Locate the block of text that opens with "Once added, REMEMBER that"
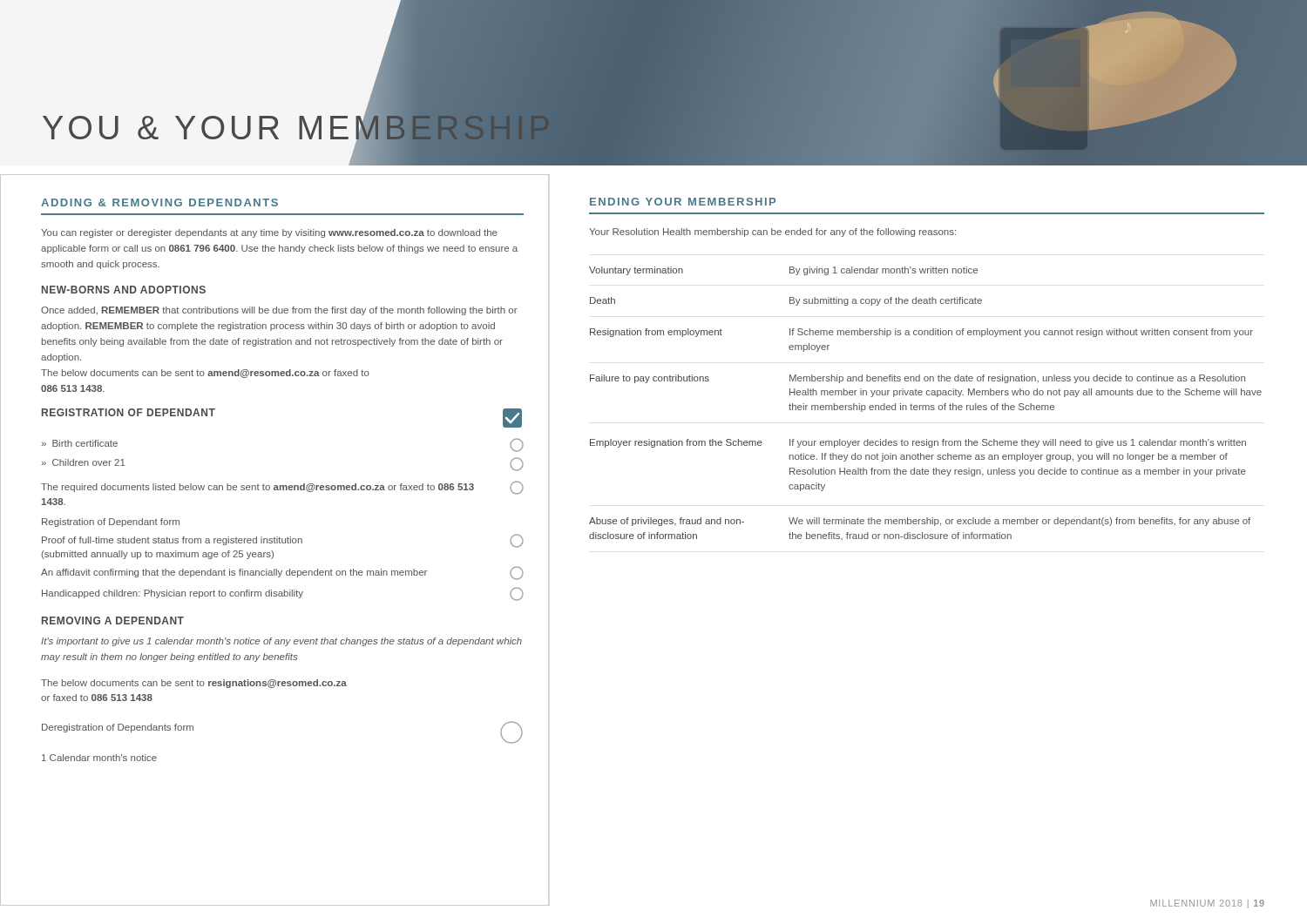 point(279,349)
